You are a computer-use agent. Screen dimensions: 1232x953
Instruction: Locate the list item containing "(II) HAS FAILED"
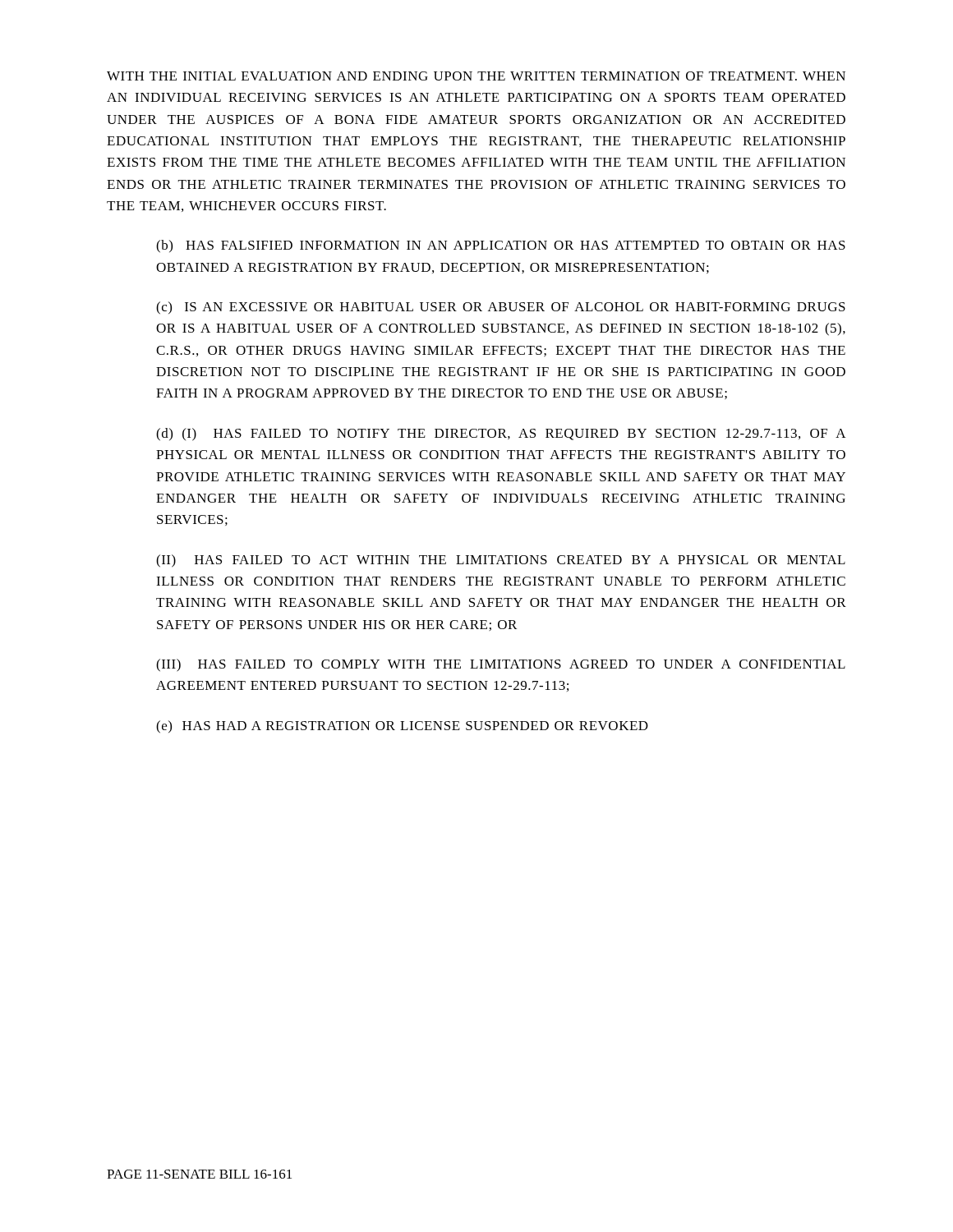point(501,592)
